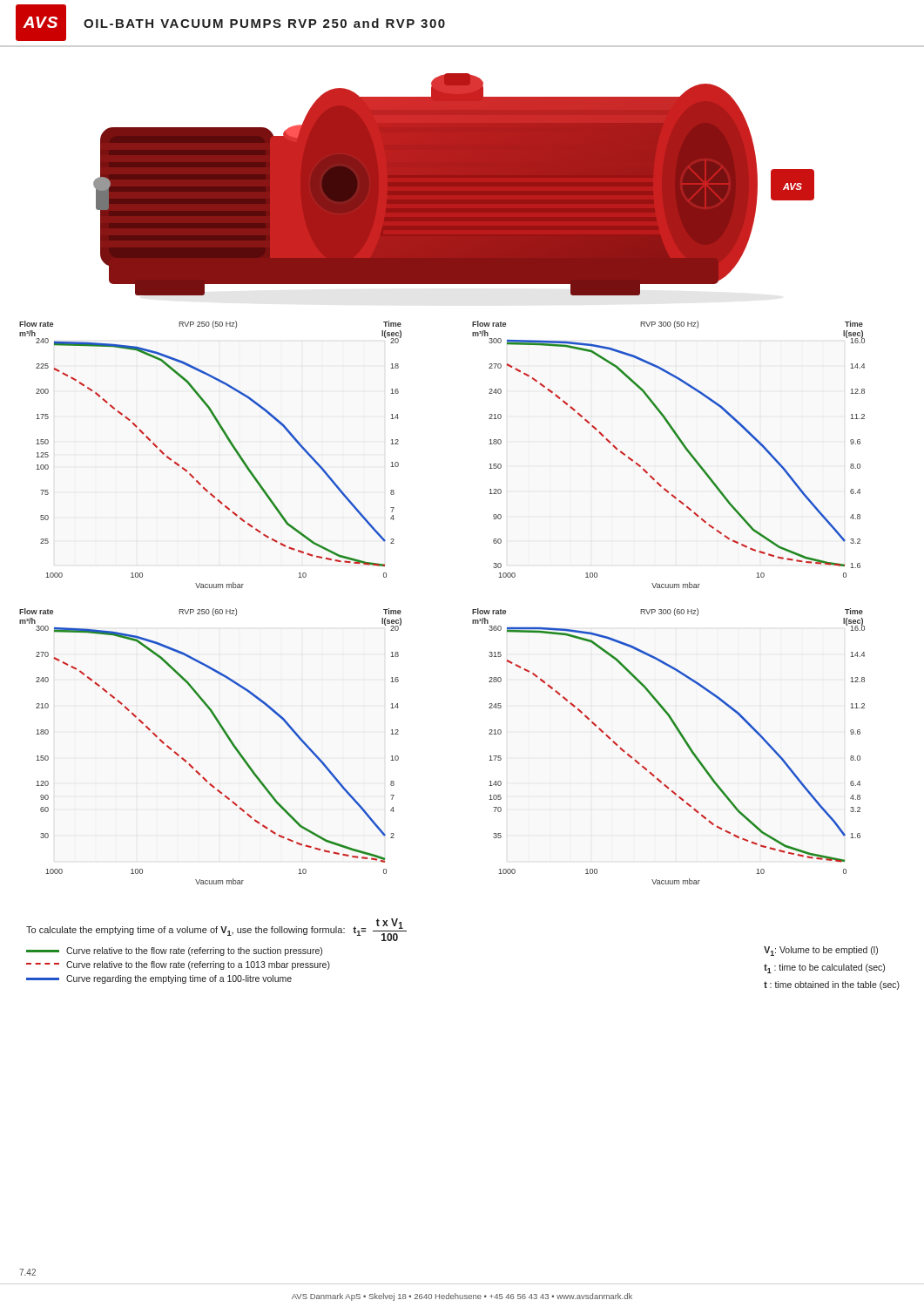Select the text block that says "To calculate the emptying time"
This screenshot has width=924, height=1307.
coord(216,930)
